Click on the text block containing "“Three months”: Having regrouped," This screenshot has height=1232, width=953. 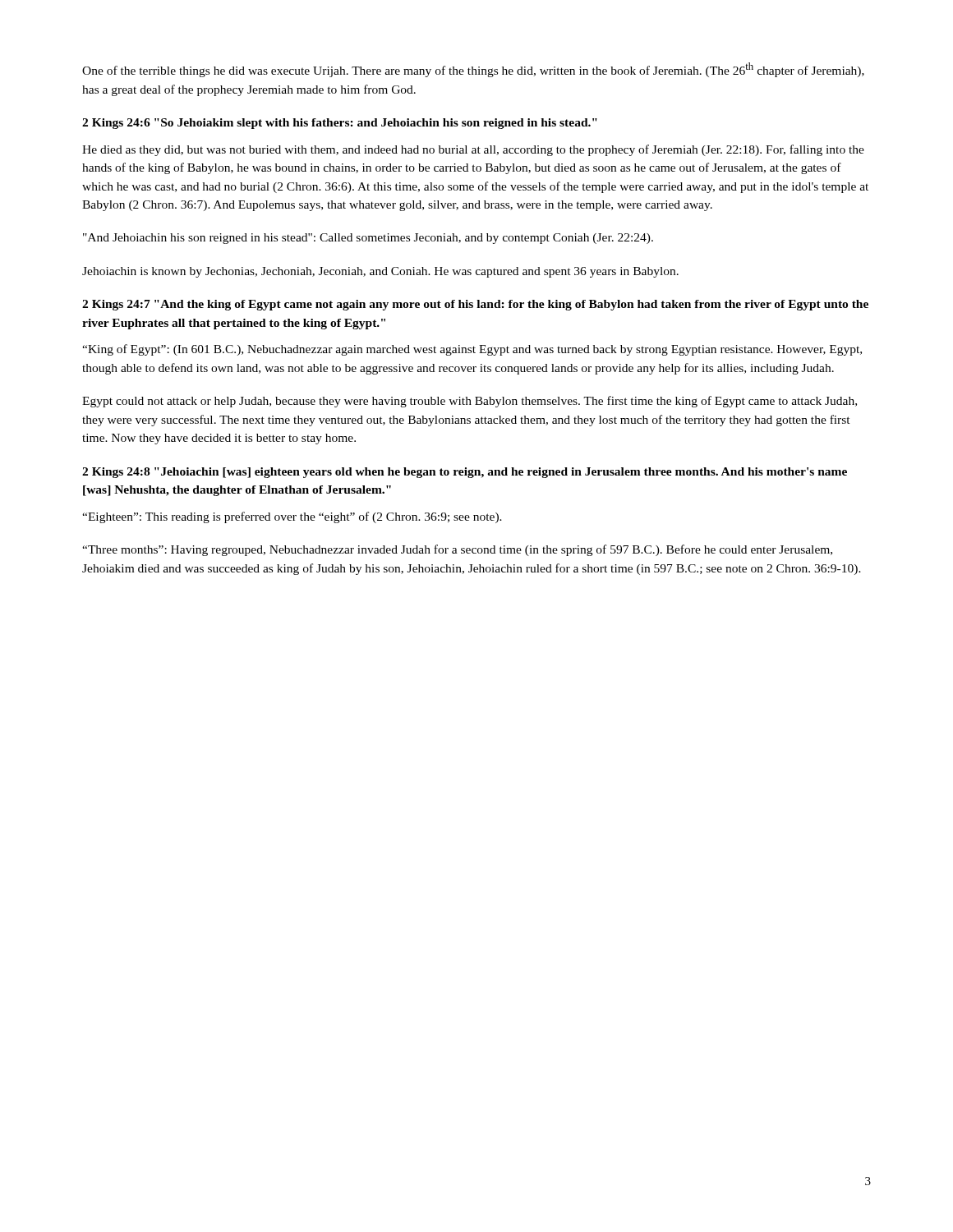point(476,559)
